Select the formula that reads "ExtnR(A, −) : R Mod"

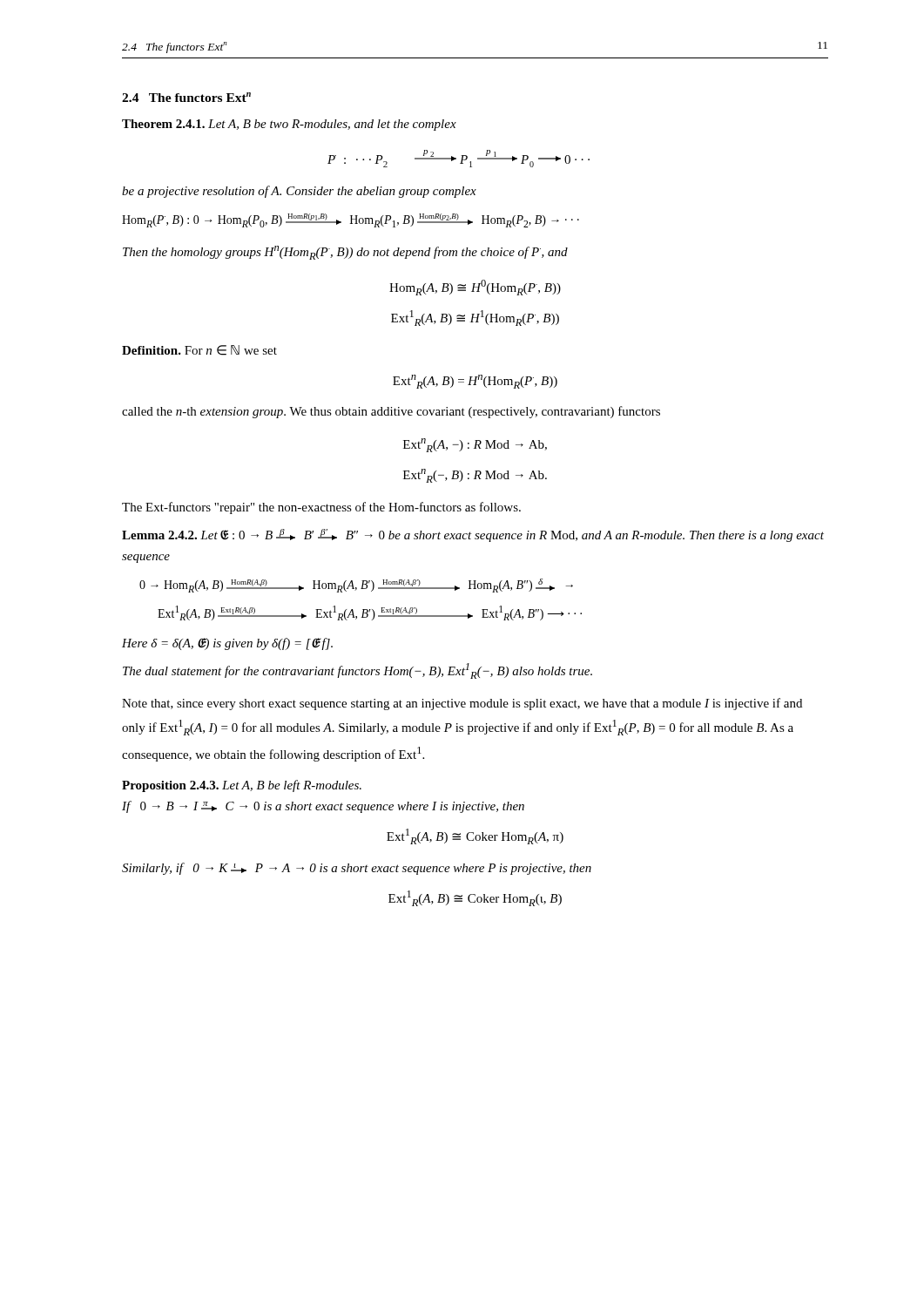point(475,459)
